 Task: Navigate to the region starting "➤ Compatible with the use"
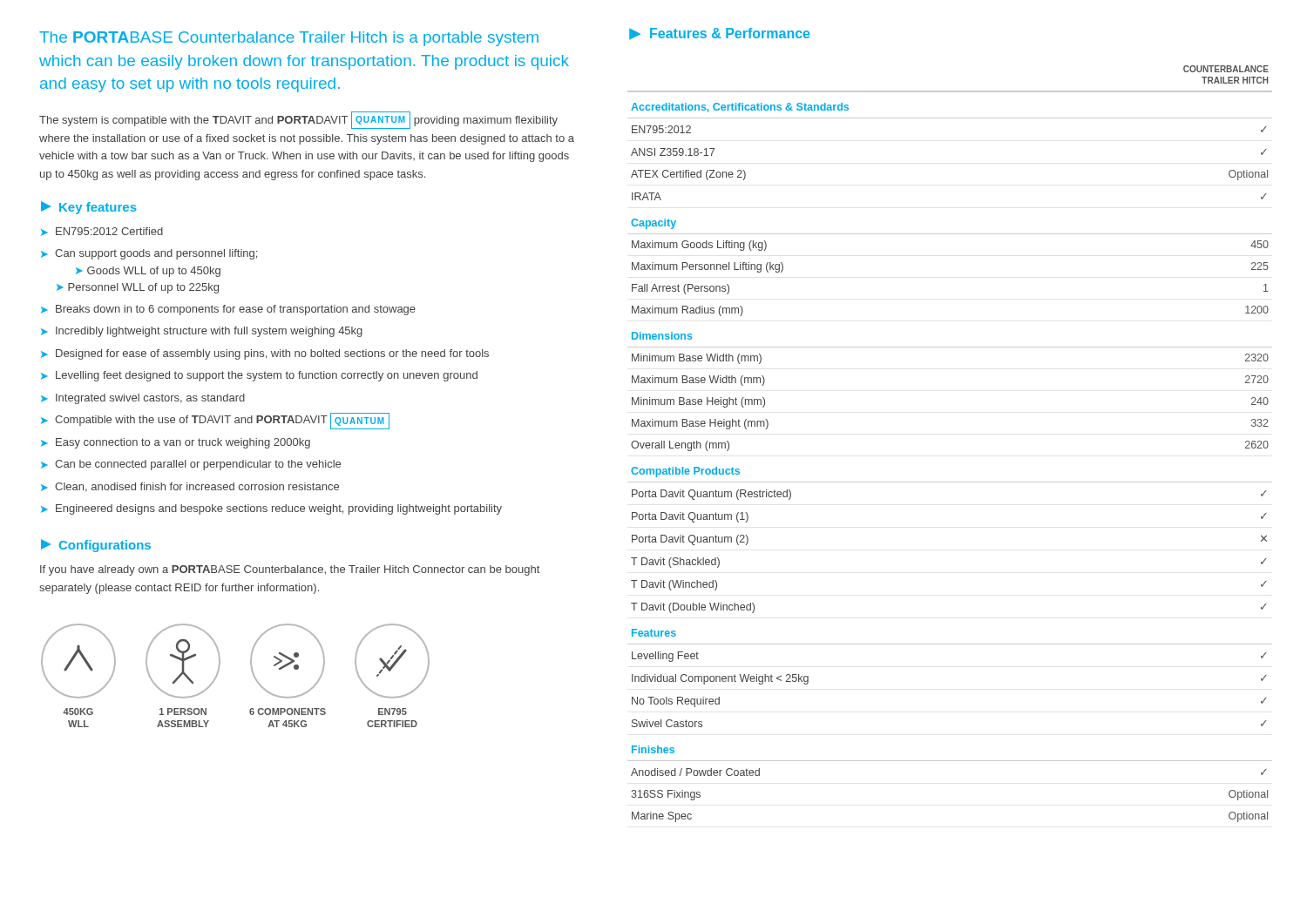pyautogui.click(x=214, y=420)
